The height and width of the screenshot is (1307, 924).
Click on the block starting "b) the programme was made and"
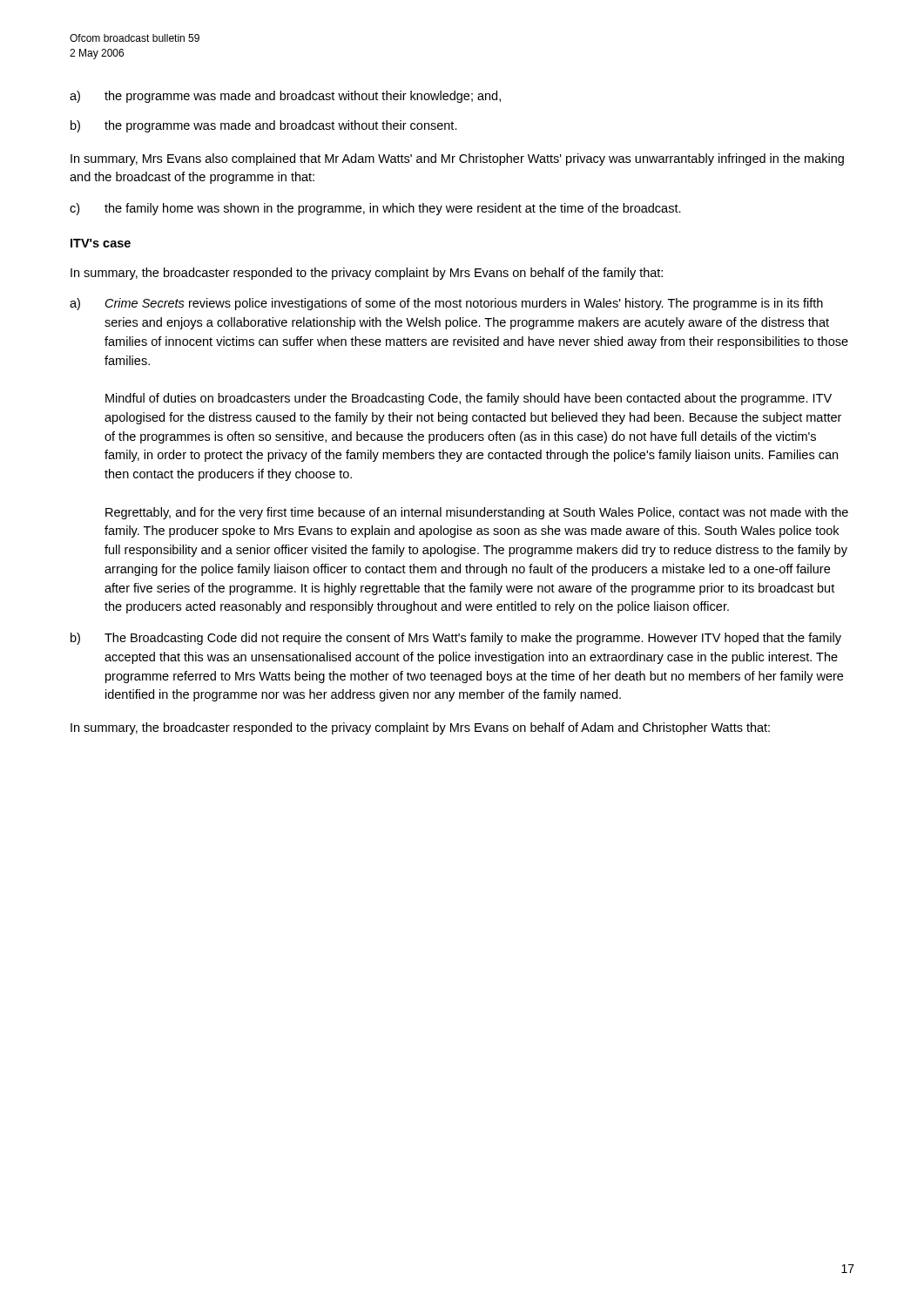264,126
